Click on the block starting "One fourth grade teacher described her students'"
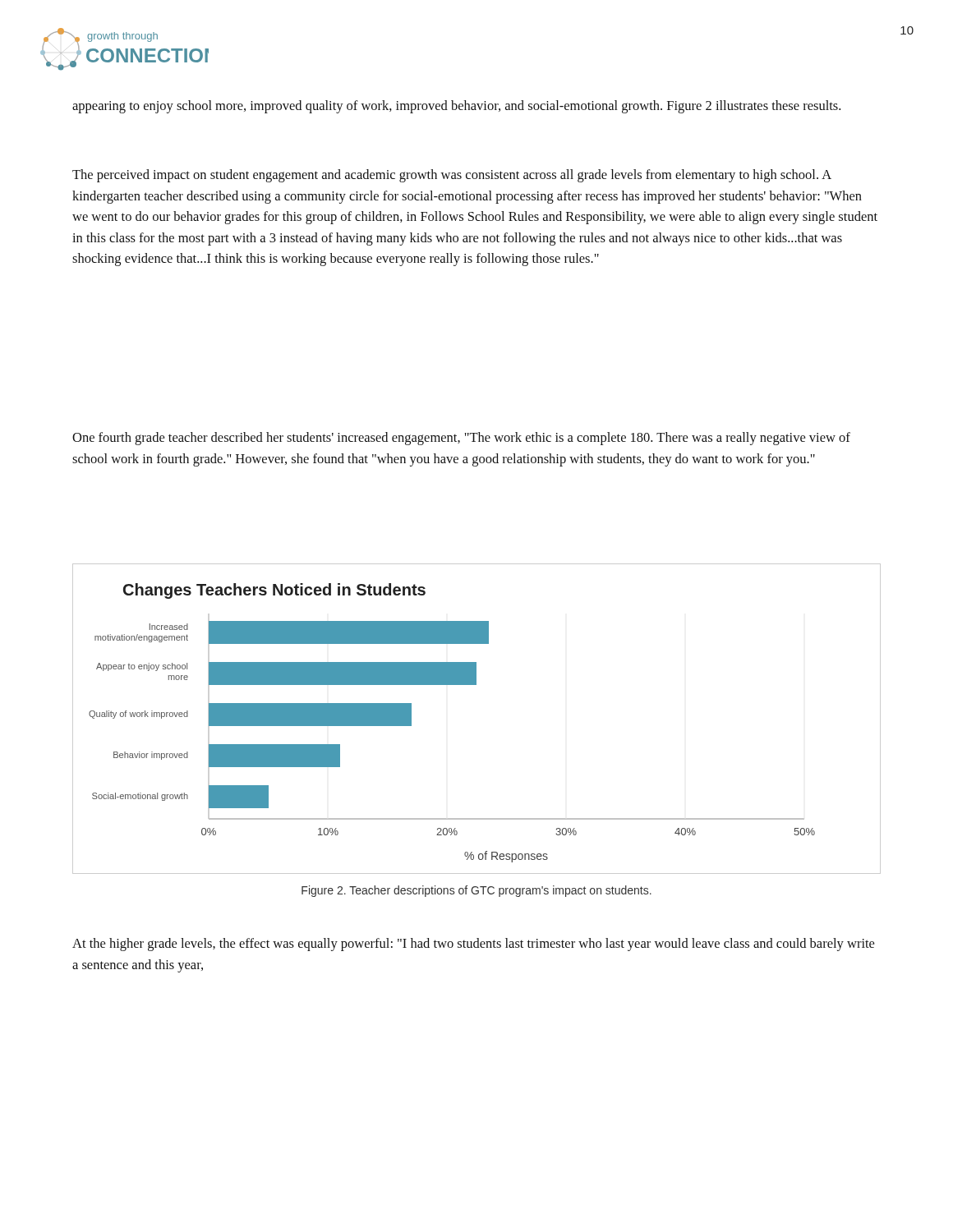This screenshot has width=953, height=1232. pyautogui.click(x=461, y=448)
